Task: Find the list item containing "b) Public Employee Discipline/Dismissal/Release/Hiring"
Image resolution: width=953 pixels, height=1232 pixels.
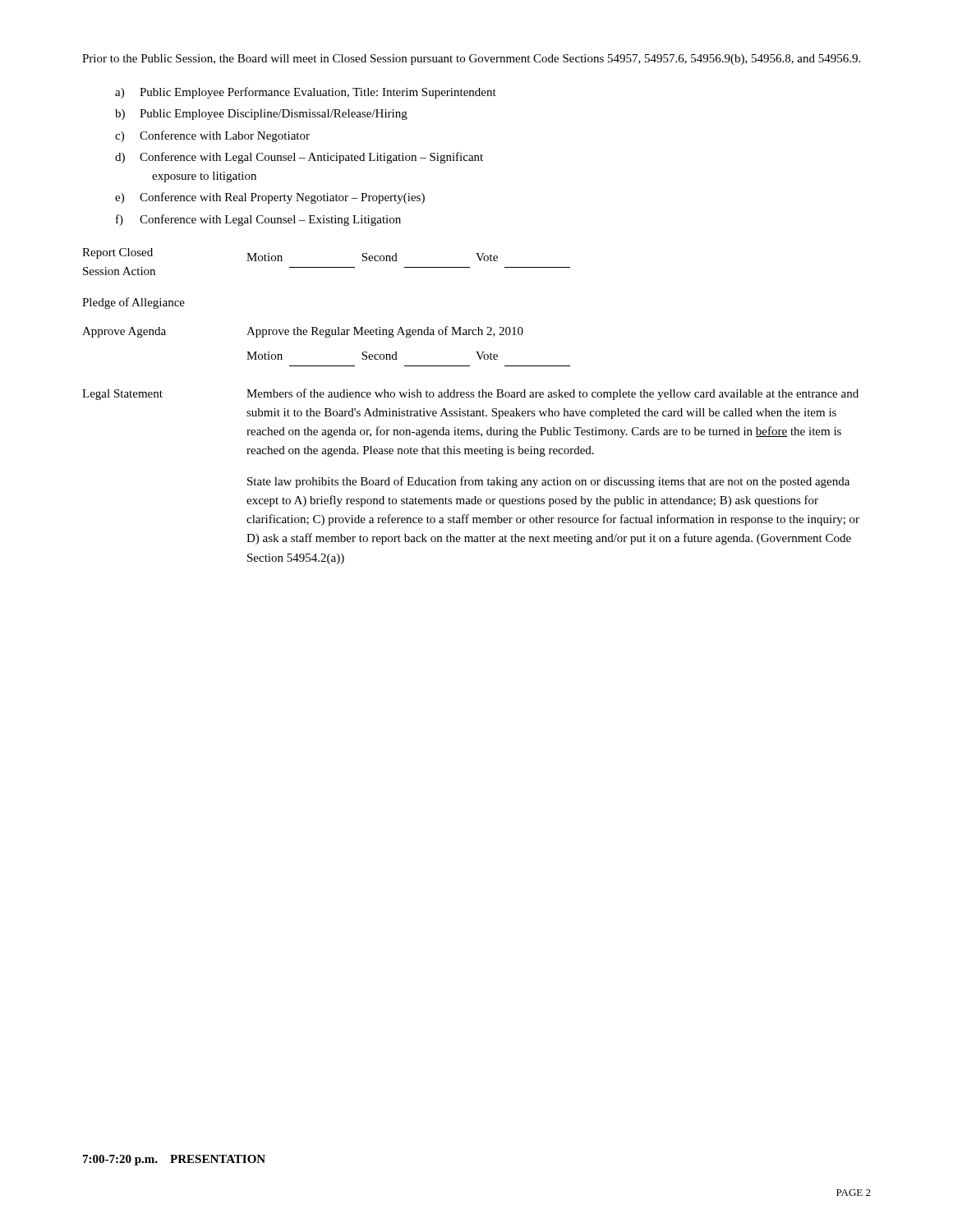Action: pyautogui.click(x=261, y=115)
